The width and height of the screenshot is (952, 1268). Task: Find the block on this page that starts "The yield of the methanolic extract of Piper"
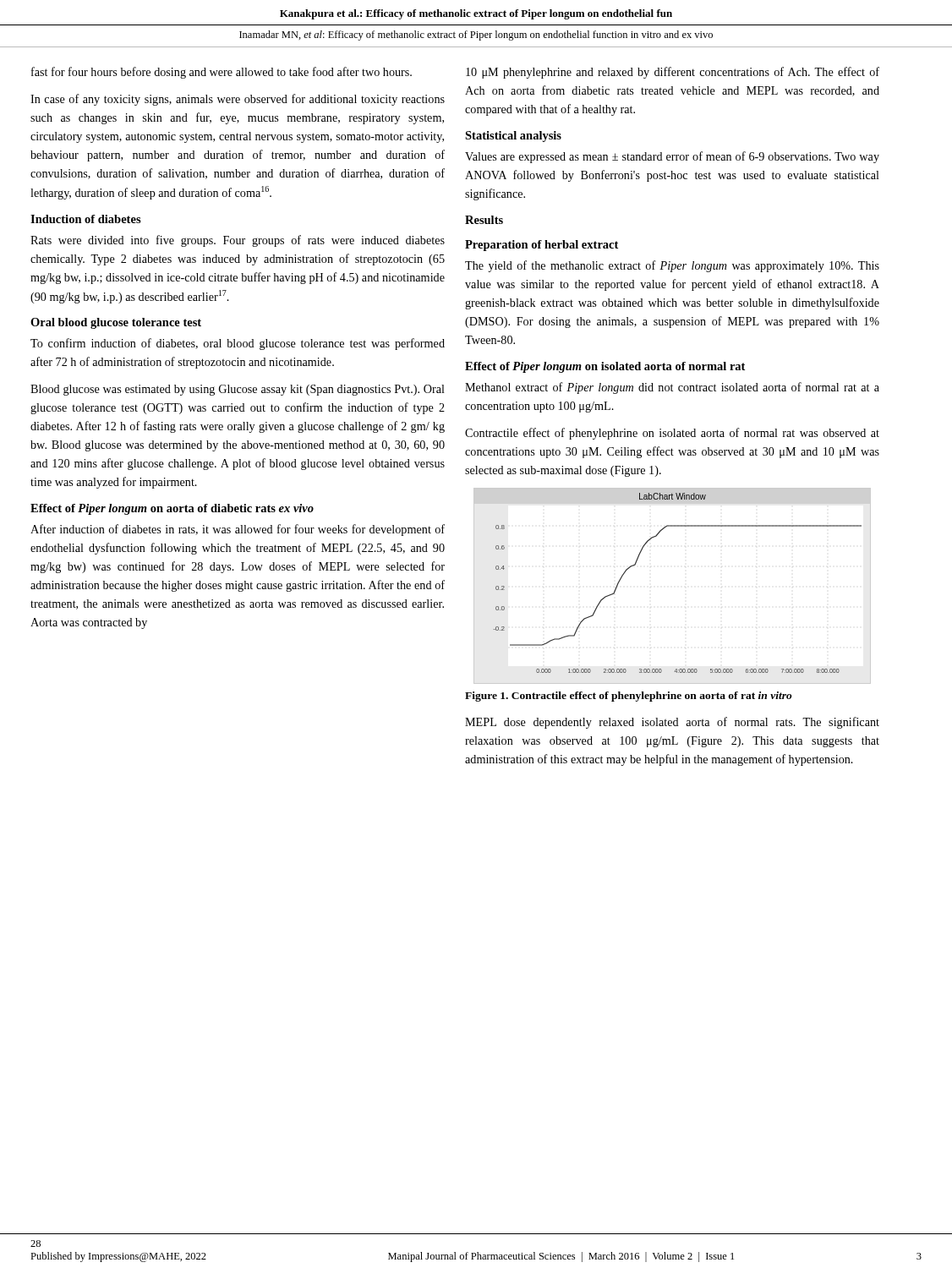point(672,303)
